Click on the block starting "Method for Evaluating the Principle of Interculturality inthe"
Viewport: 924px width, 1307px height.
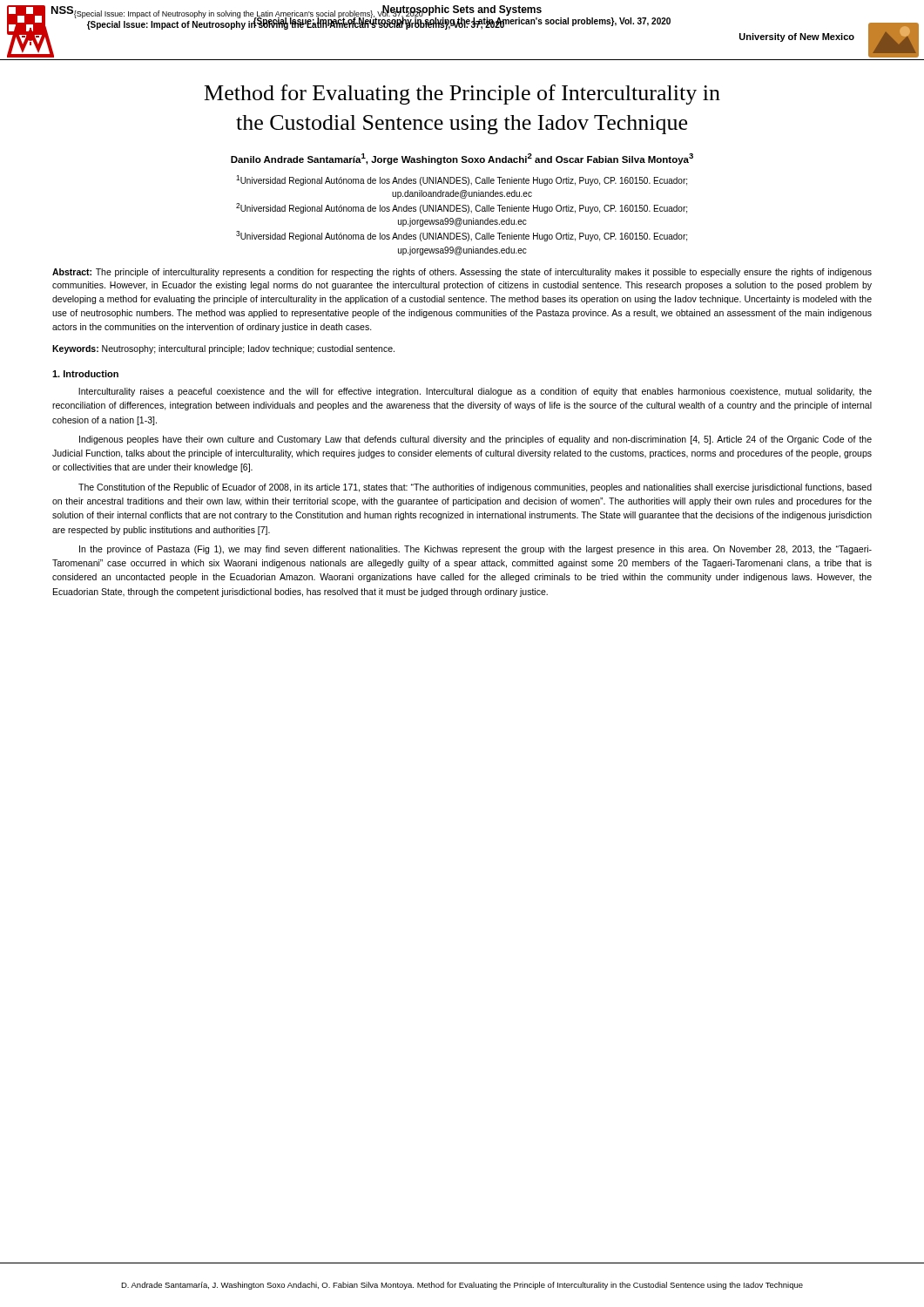pyautogui.click(x=462, y=108)
